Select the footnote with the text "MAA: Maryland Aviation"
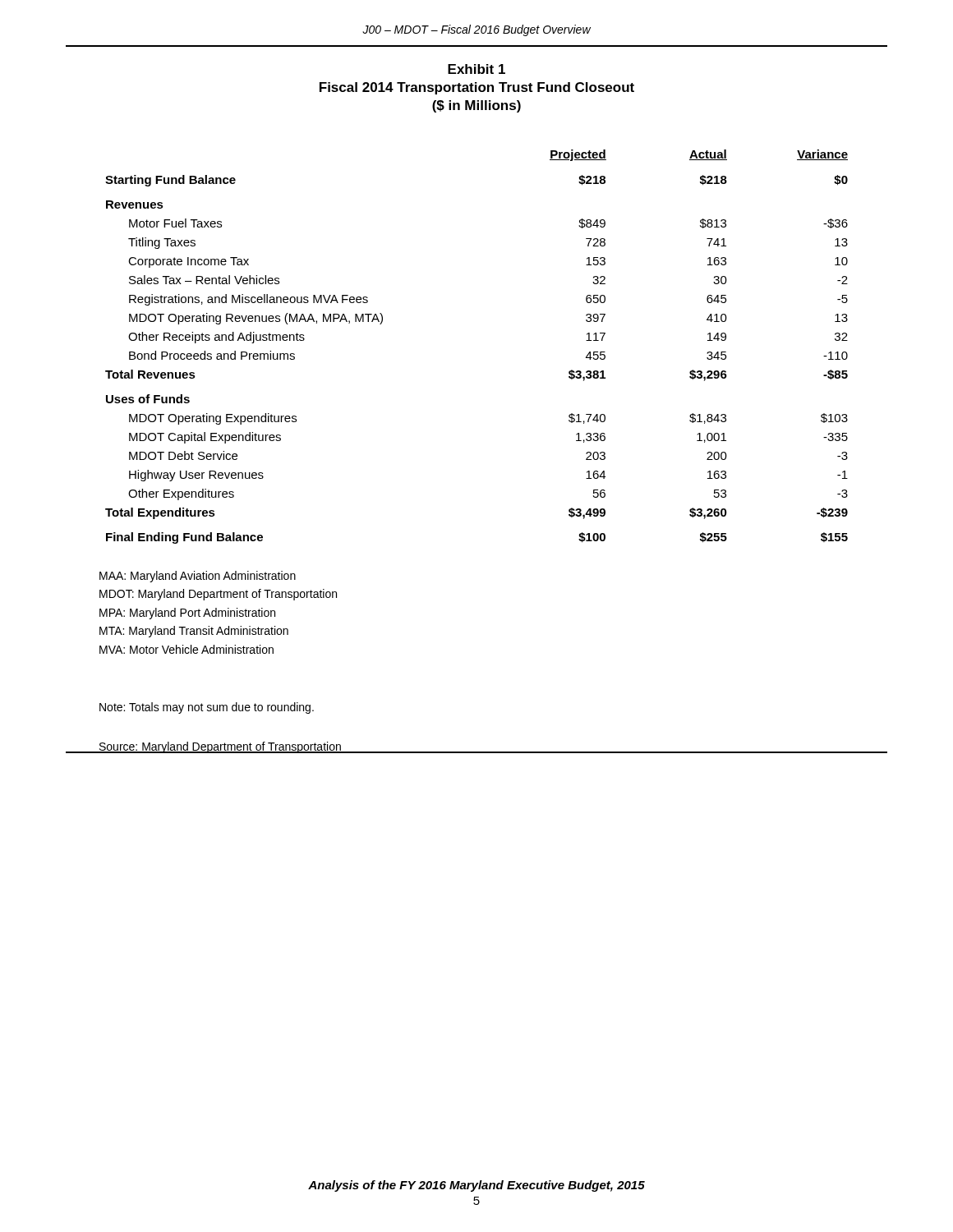The height and width of the screenshot is (1232, 953). [218, 613]
